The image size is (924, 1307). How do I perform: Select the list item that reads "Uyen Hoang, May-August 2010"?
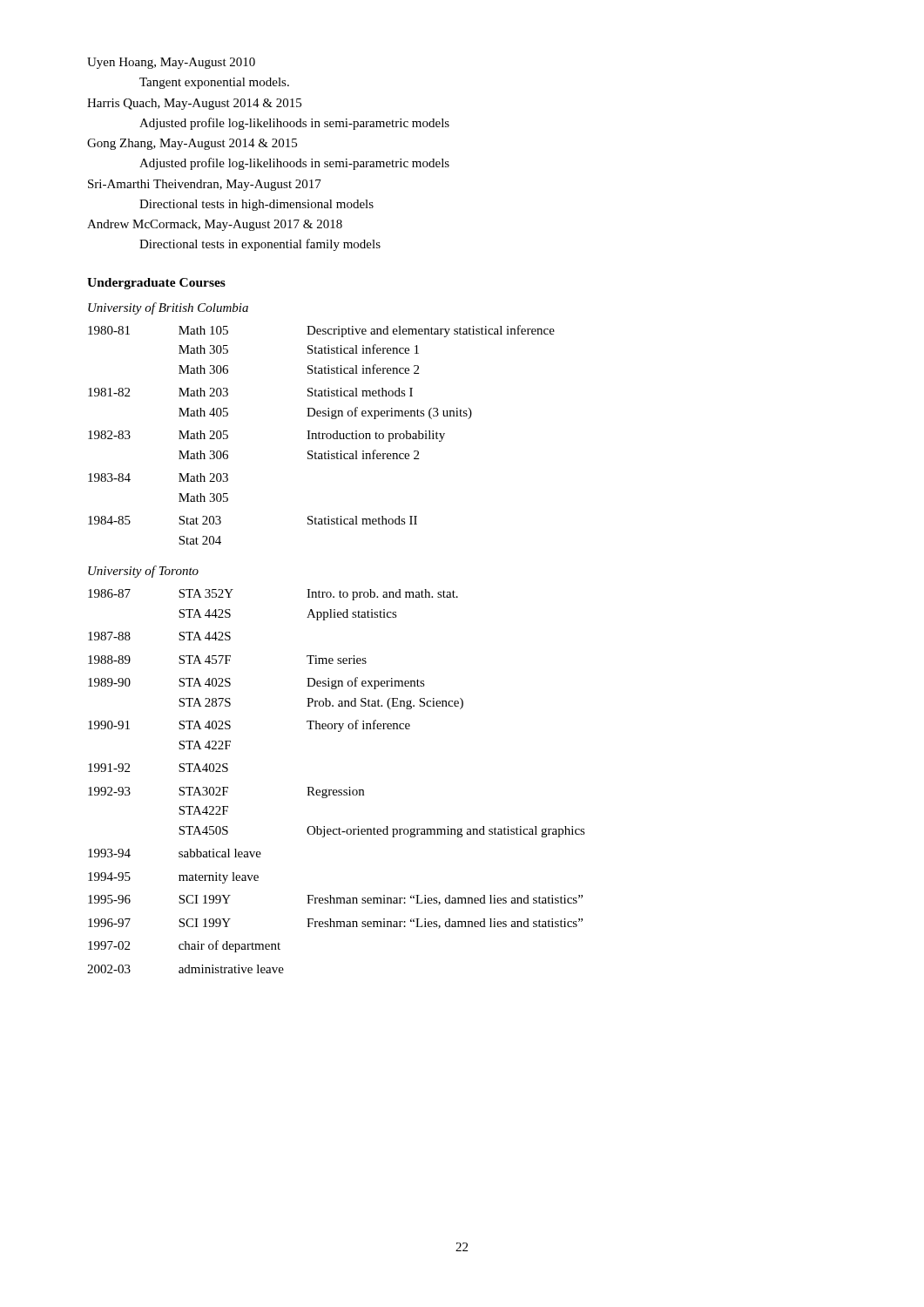pos(171,62)
